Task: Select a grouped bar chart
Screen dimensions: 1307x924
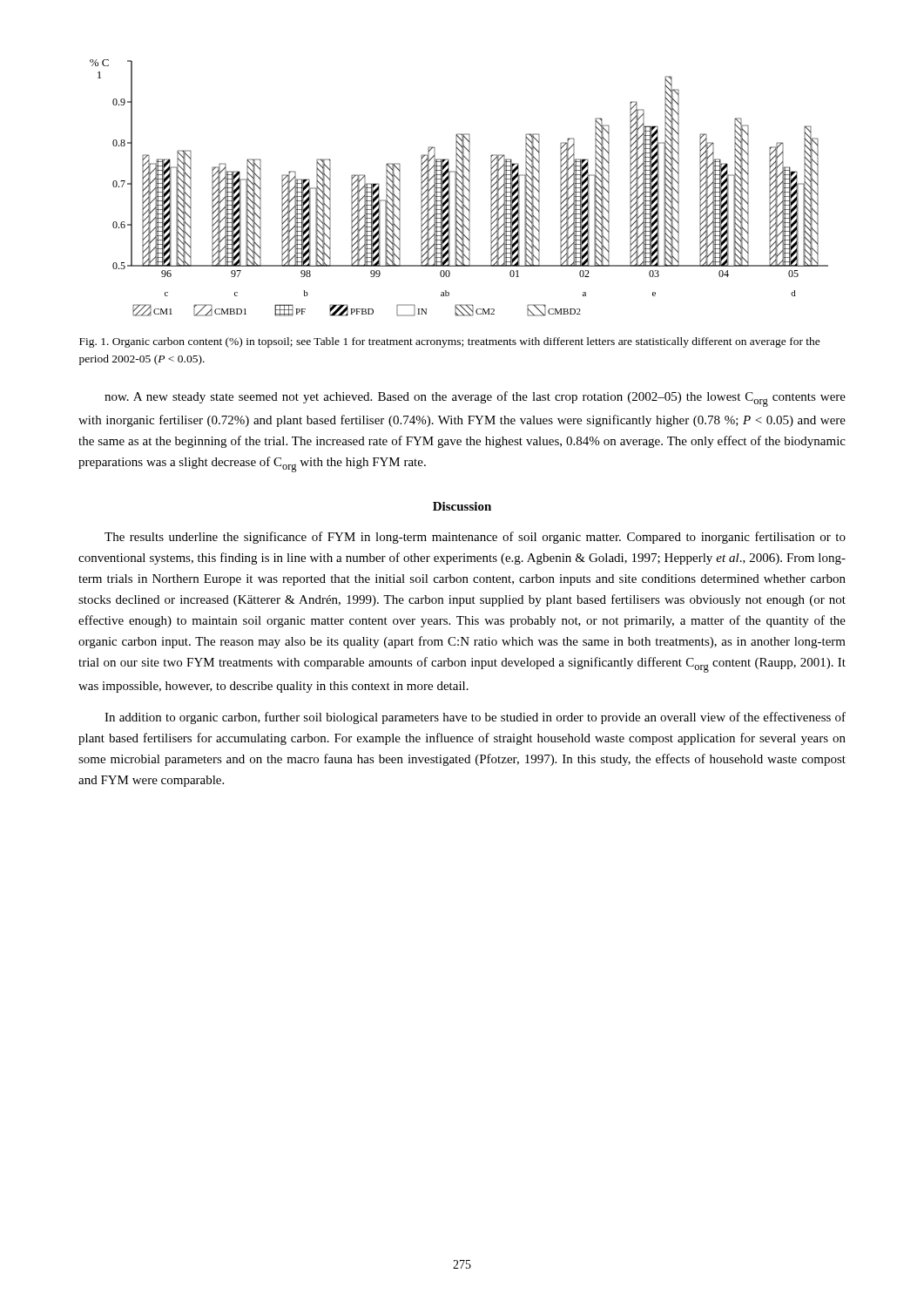Action: click(x=462, y=189)
